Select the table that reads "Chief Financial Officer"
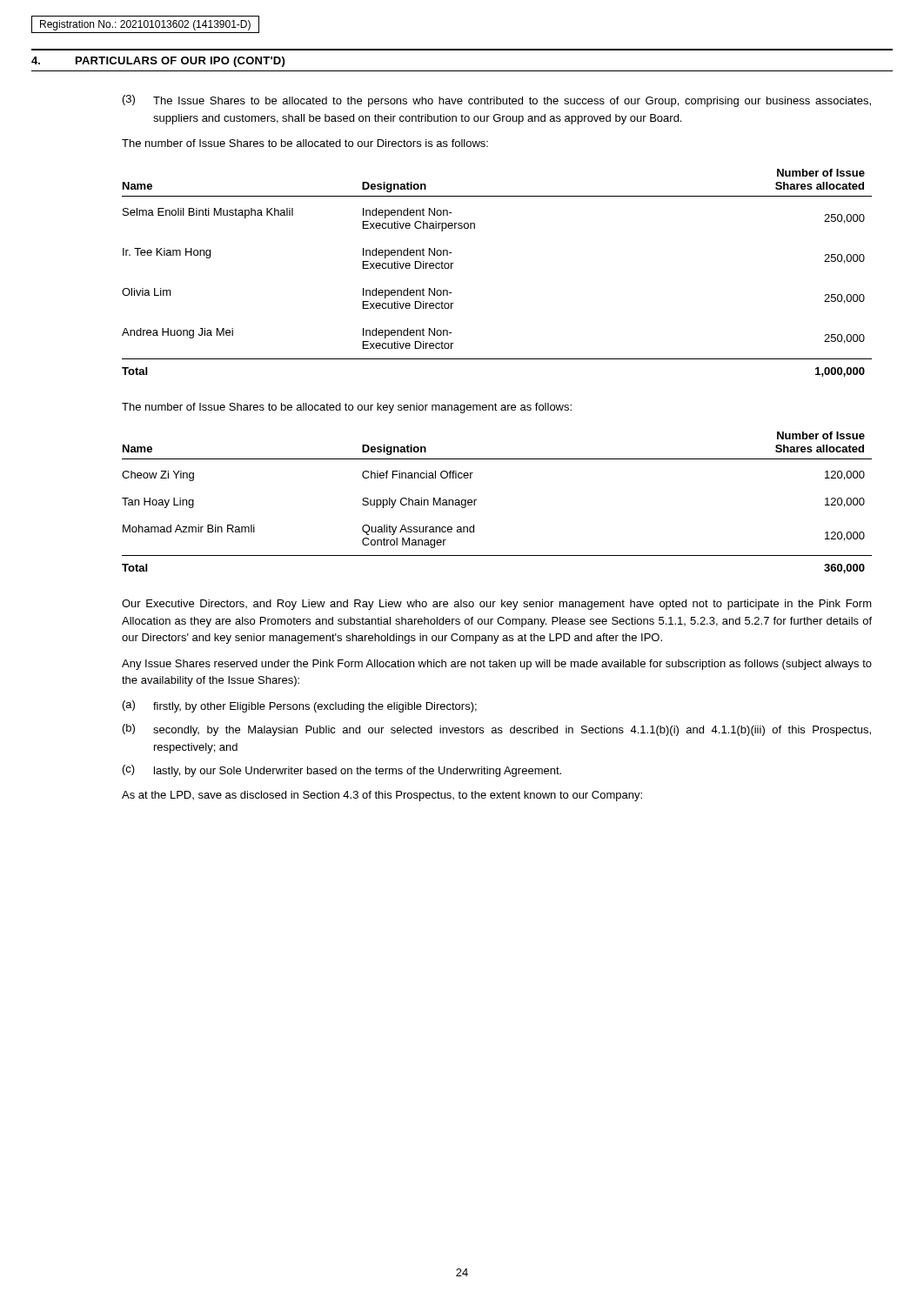 point(497,502)
